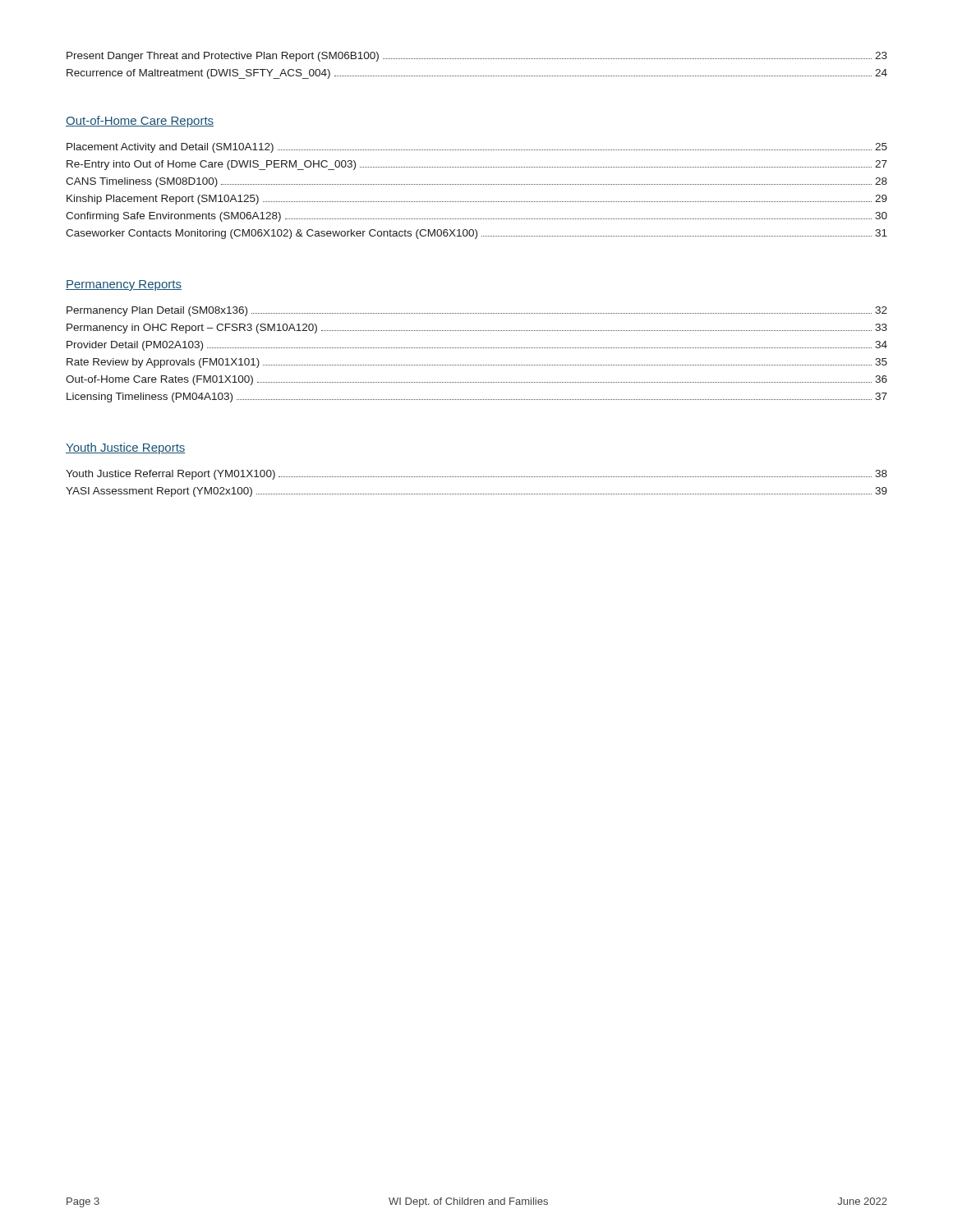This screenshot has height=1232, width=953.
Task: Find the list item that says "Re-Entry into Out"
Action: [x=476, y=164]
